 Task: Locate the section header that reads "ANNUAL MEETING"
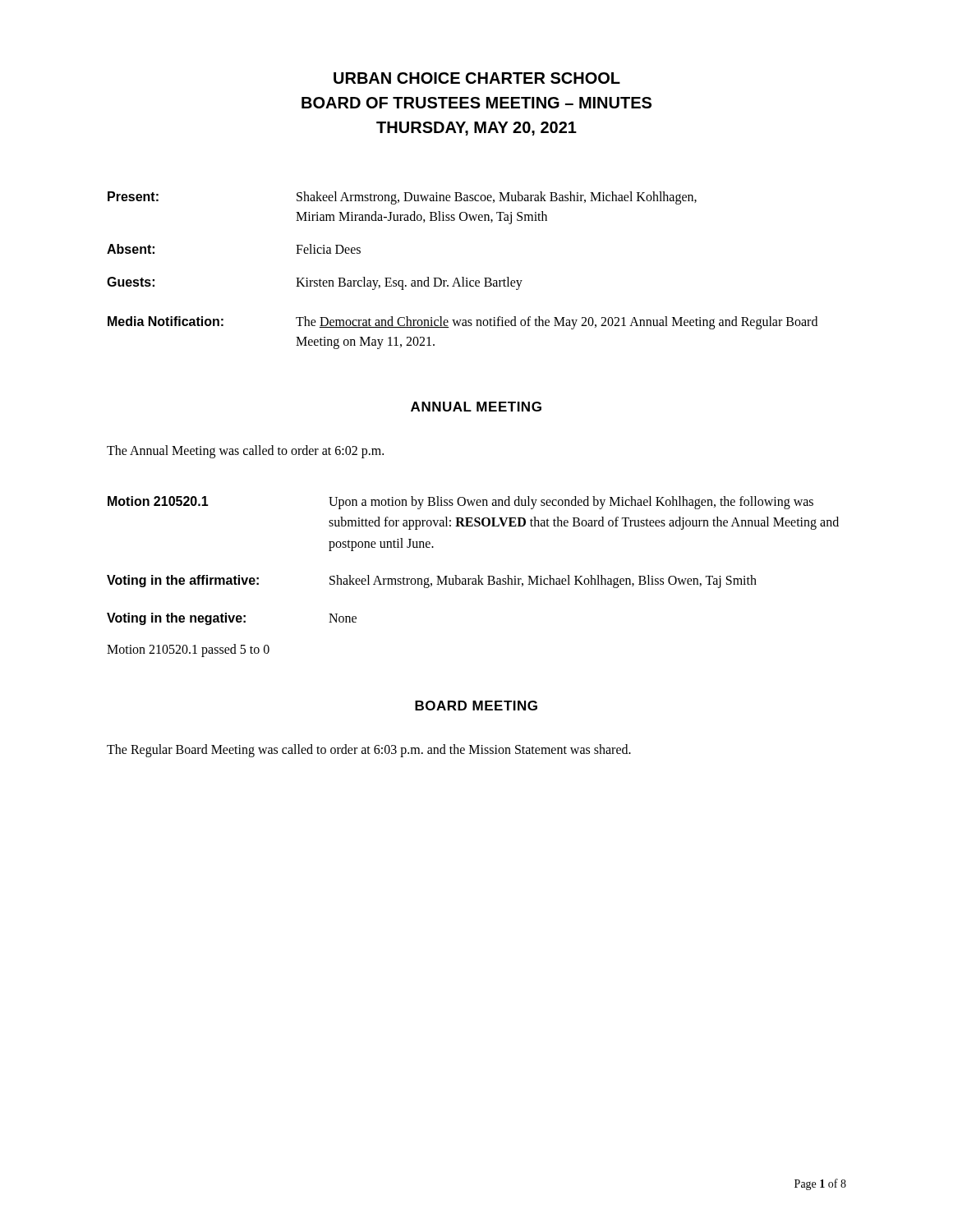pyautogui.click(x=476, y=407)
